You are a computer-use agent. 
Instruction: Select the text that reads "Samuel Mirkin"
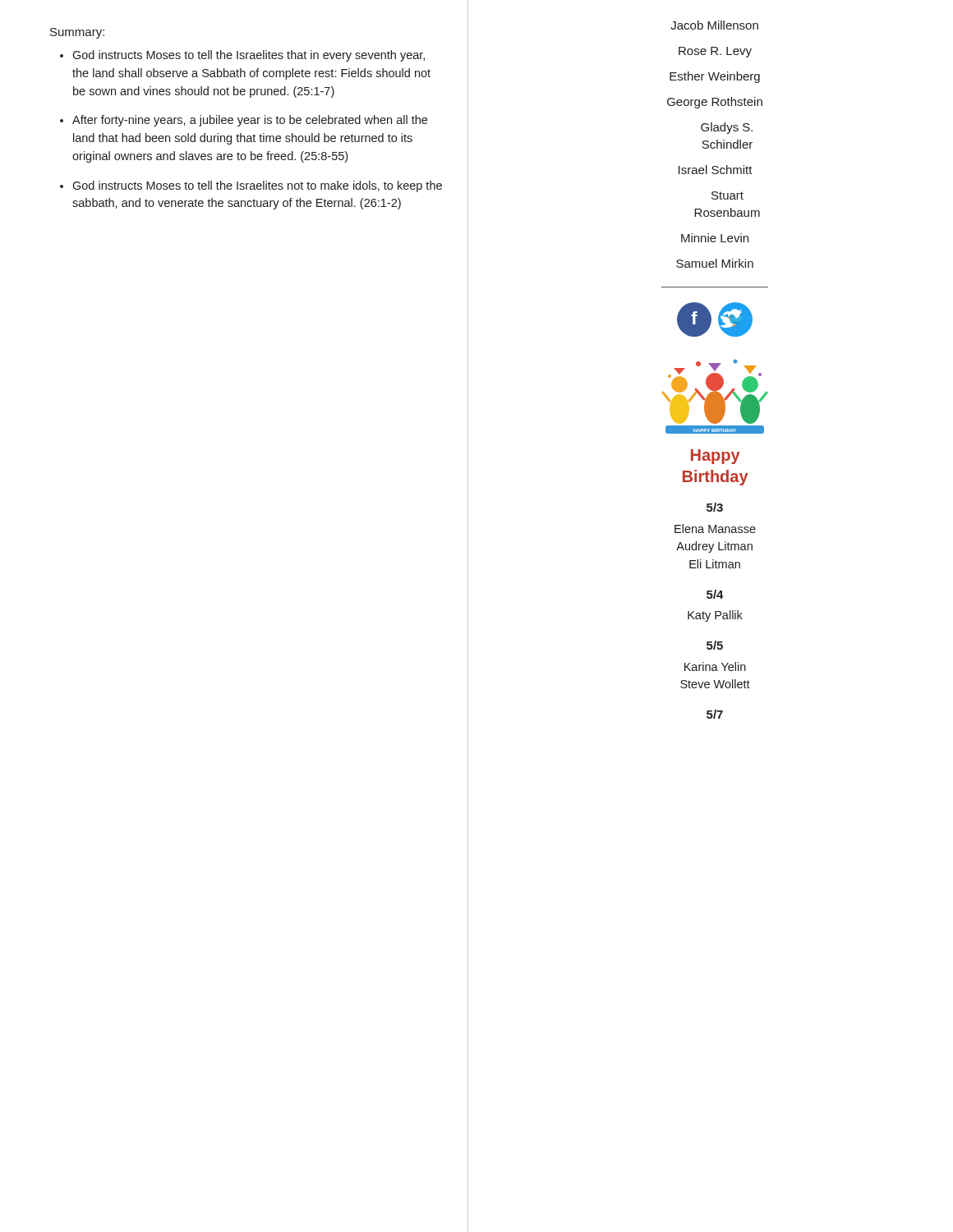coord(715,263)
